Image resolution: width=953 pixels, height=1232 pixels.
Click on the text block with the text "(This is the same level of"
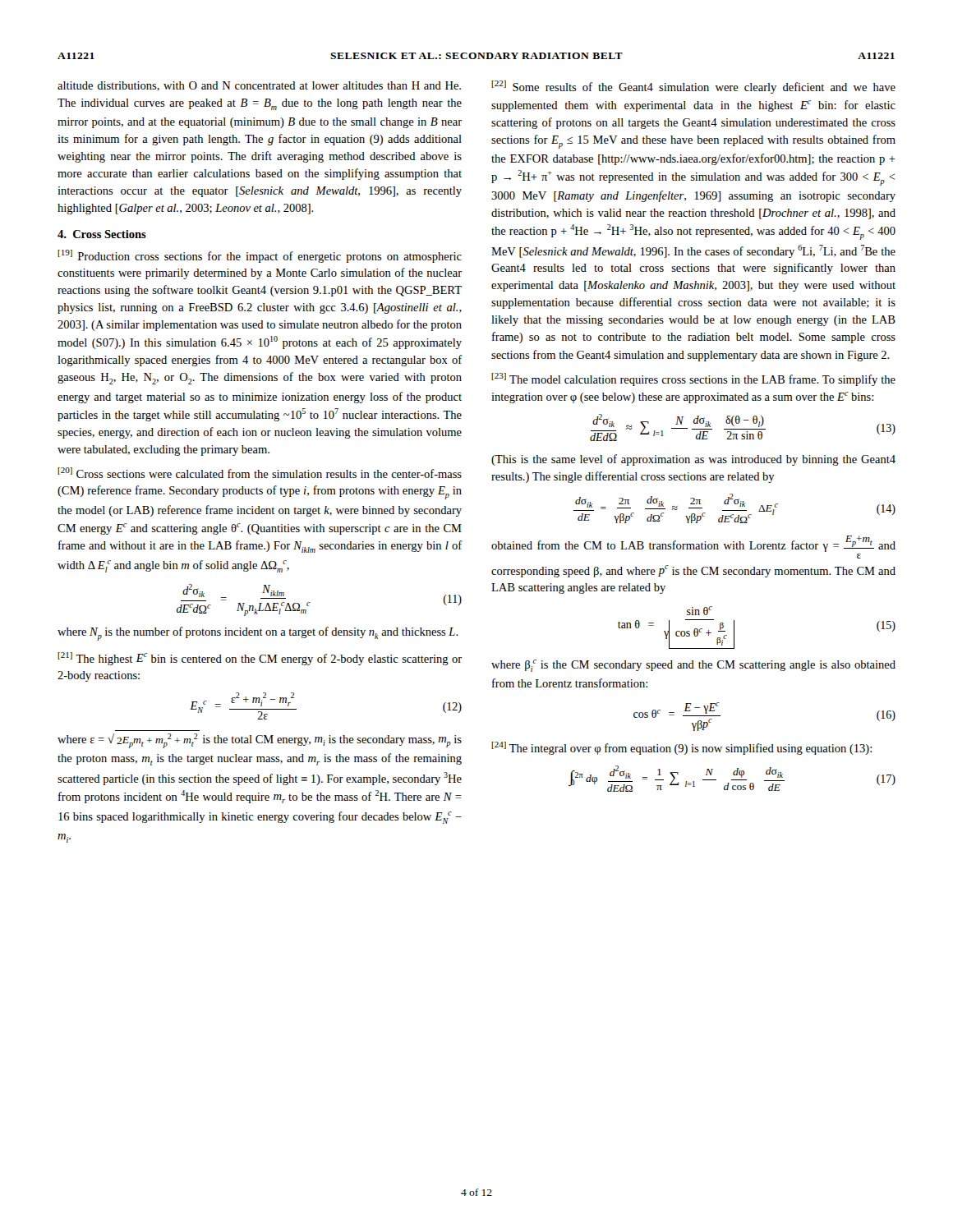pyautogui.click(x=693, y=469)
